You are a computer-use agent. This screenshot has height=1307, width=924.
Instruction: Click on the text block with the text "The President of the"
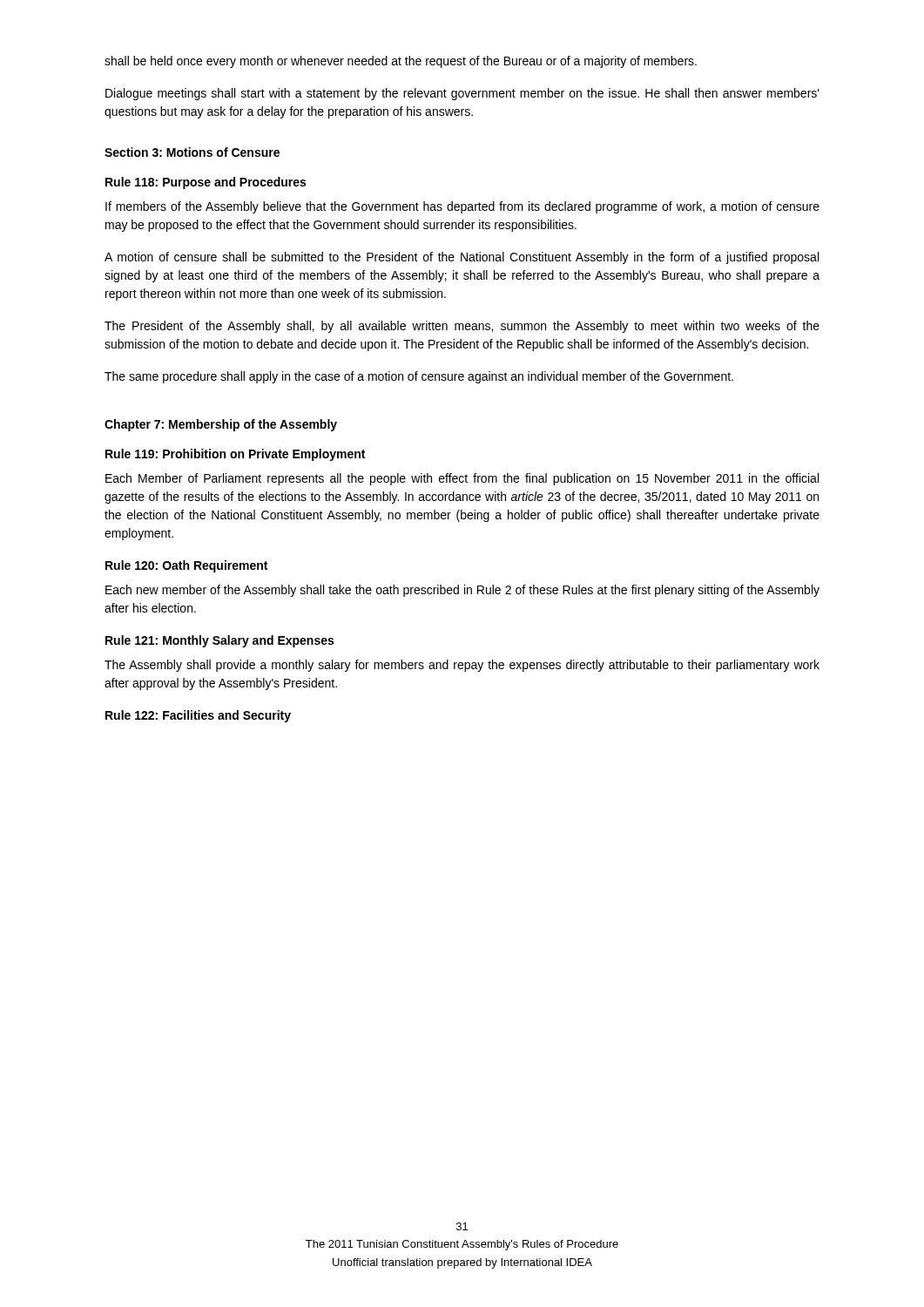coord(462,335)
